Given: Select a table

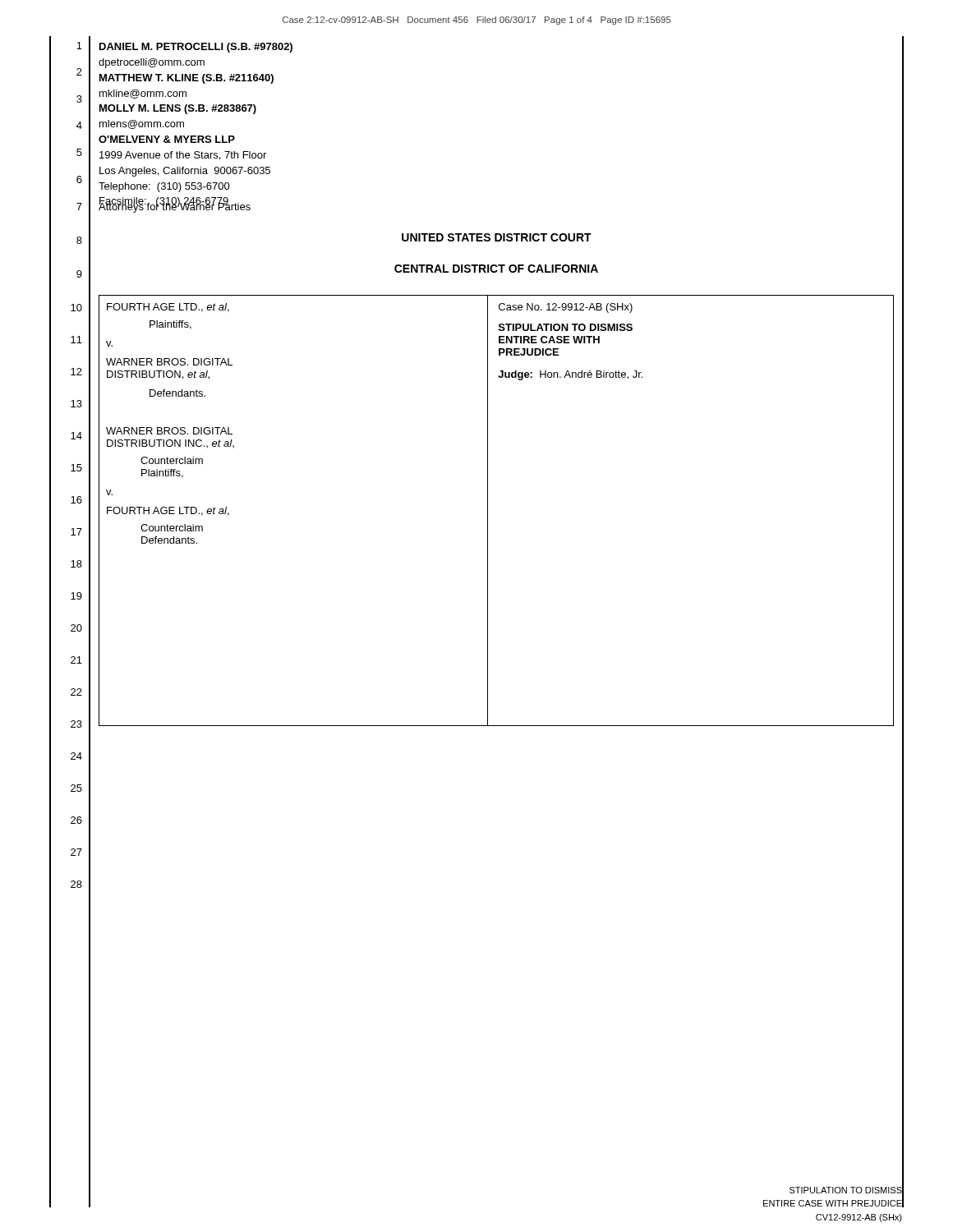Looking at the screenshot, I should (496, 510).
